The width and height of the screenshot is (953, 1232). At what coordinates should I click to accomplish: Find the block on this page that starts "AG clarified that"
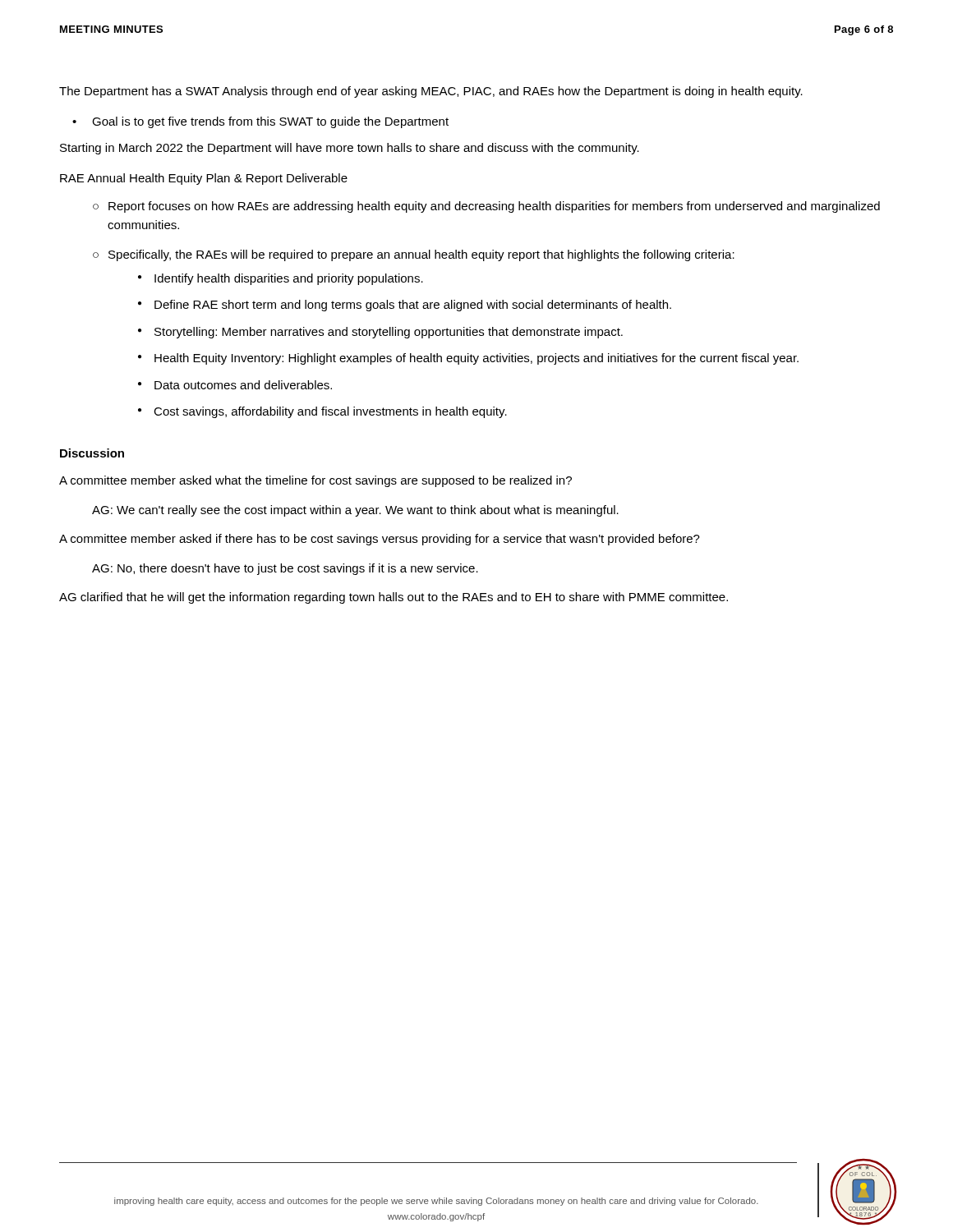[394, 596]
